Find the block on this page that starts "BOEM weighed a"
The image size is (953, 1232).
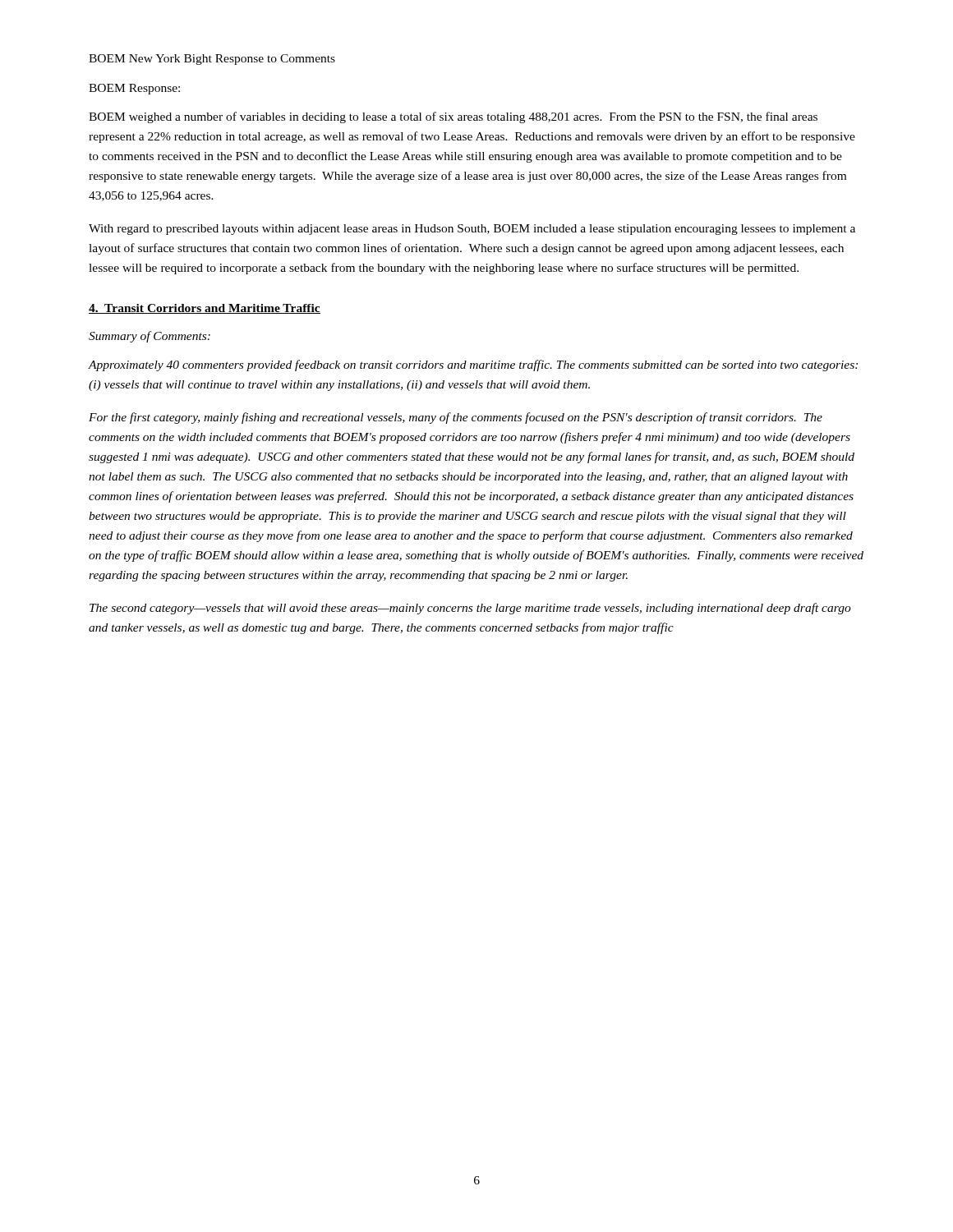472,156
